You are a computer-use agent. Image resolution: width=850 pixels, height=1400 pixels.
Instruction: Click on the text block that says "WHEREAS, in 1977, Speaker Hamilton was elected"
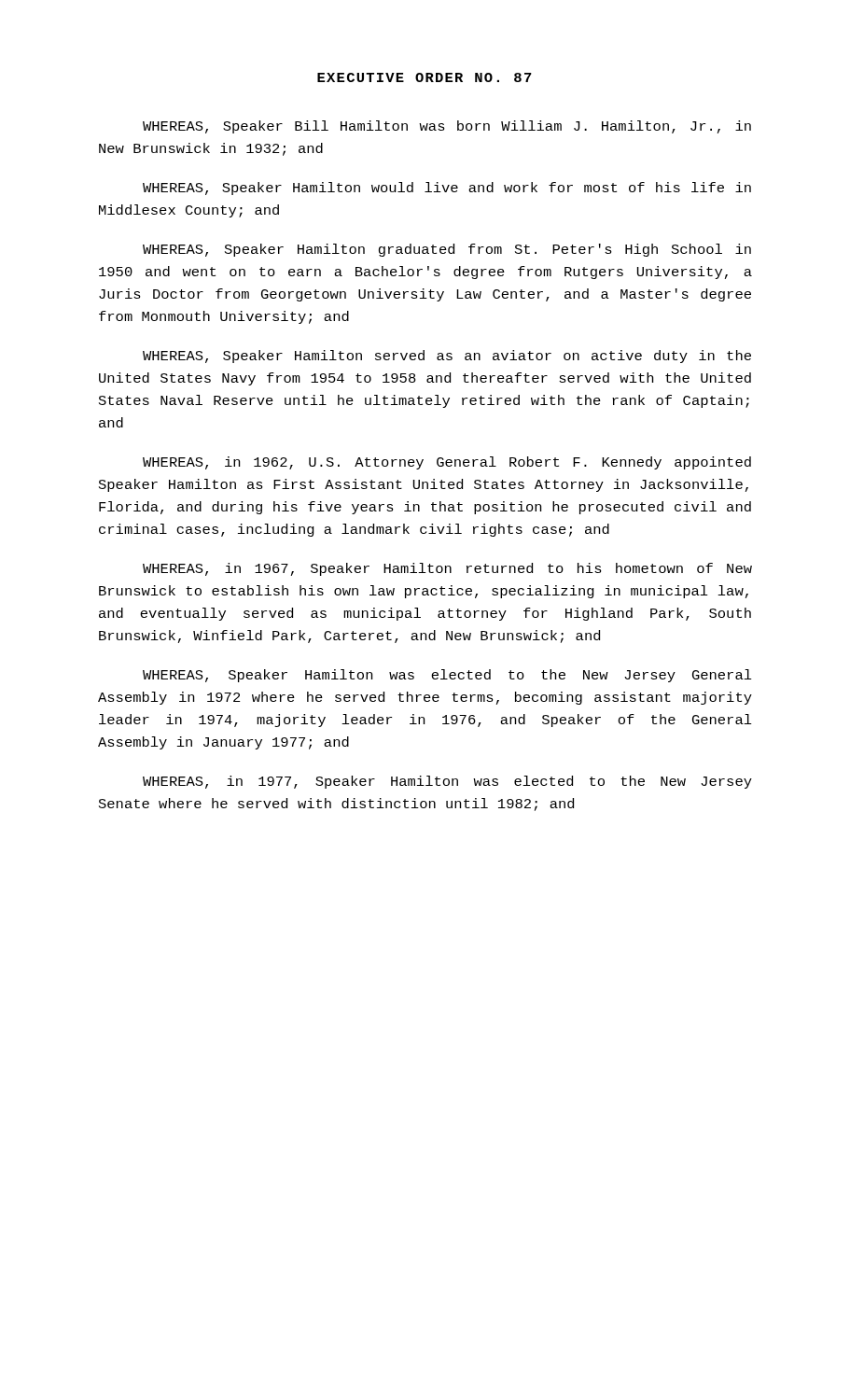click(x=425, y=794)
